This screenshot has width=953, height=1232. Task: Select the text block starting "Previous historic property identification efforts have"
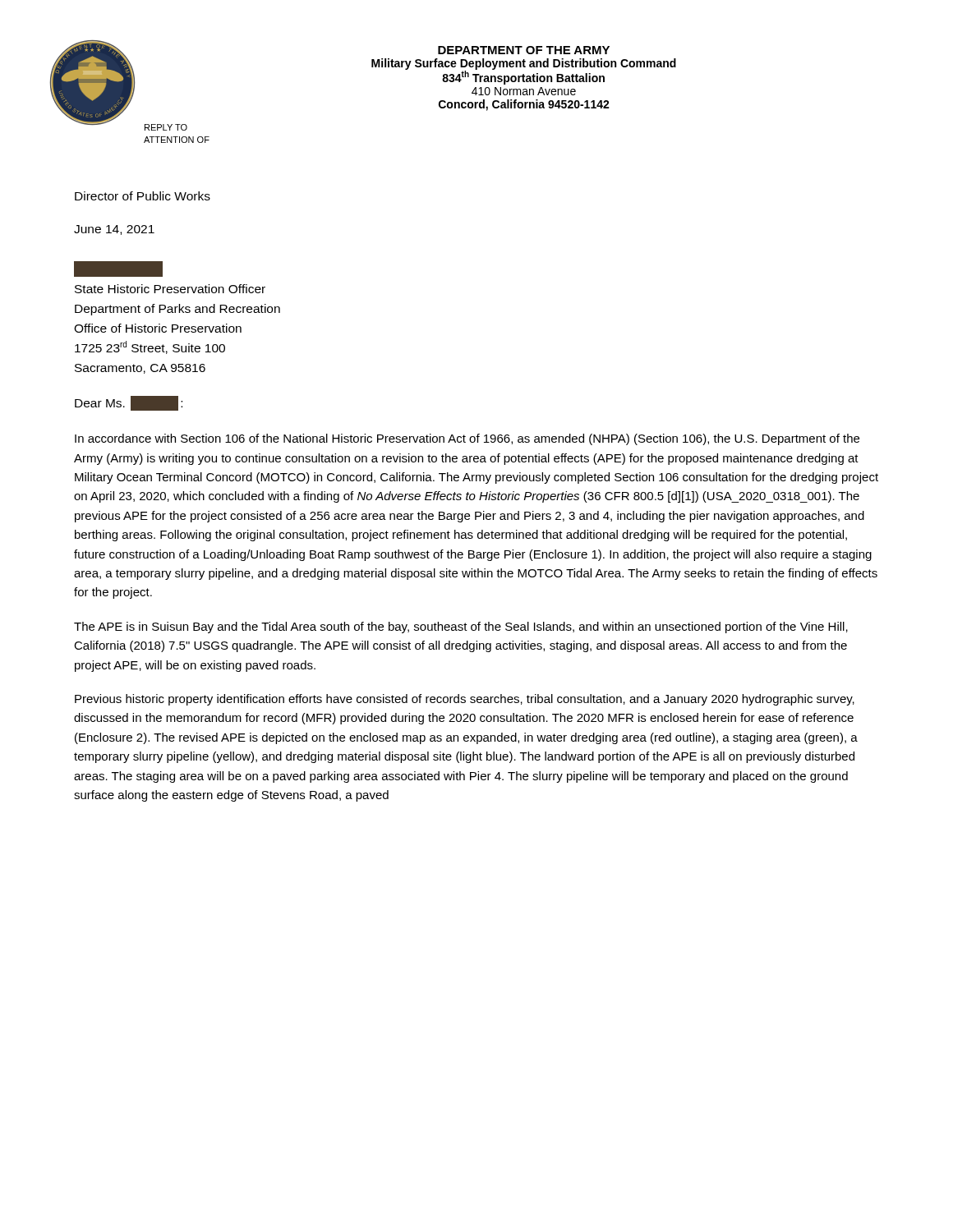click(466, 747)
